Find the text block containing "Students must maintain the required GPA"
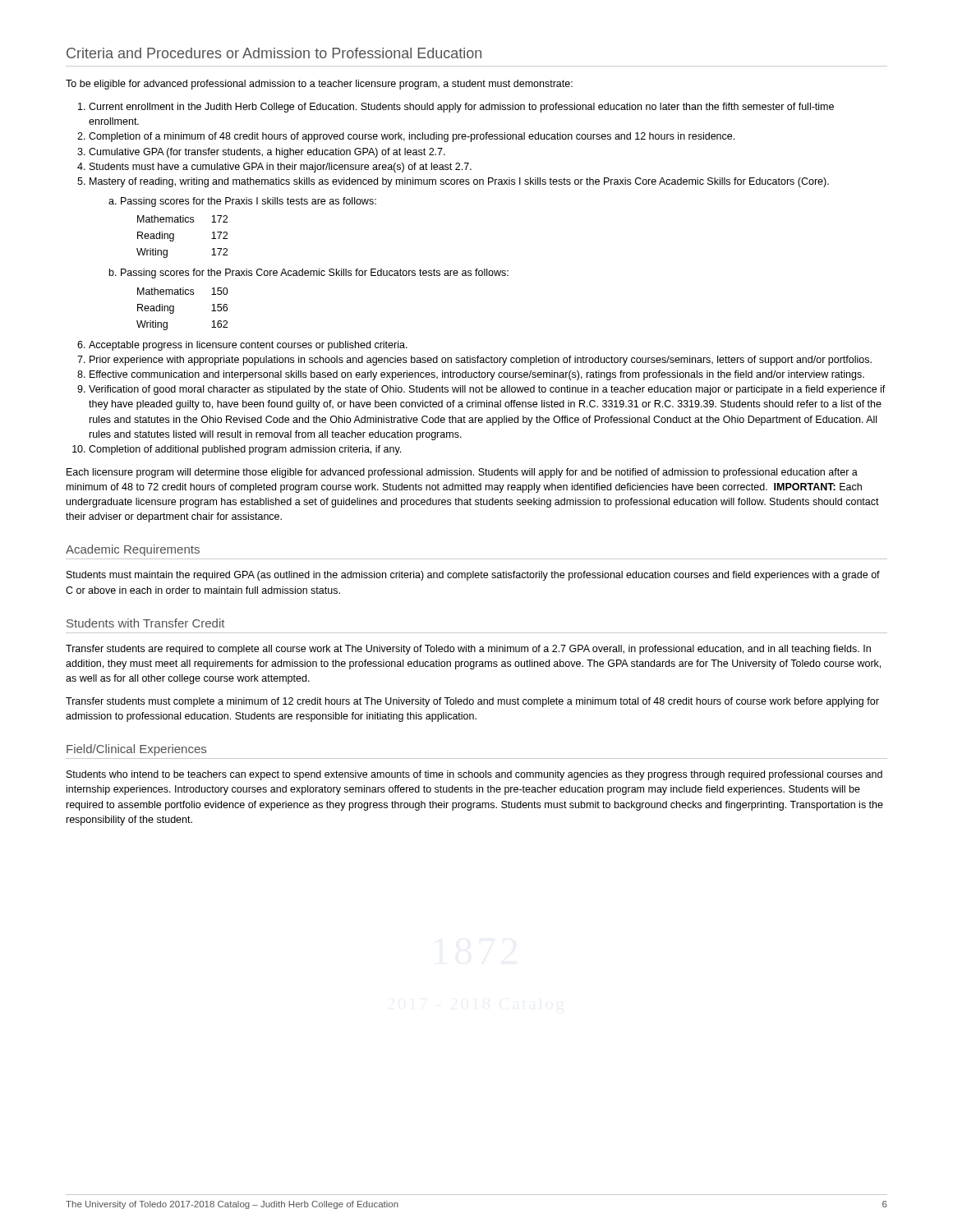This screenshot has width=953, height=1232. pyautogui.click(x=476, y=583)
